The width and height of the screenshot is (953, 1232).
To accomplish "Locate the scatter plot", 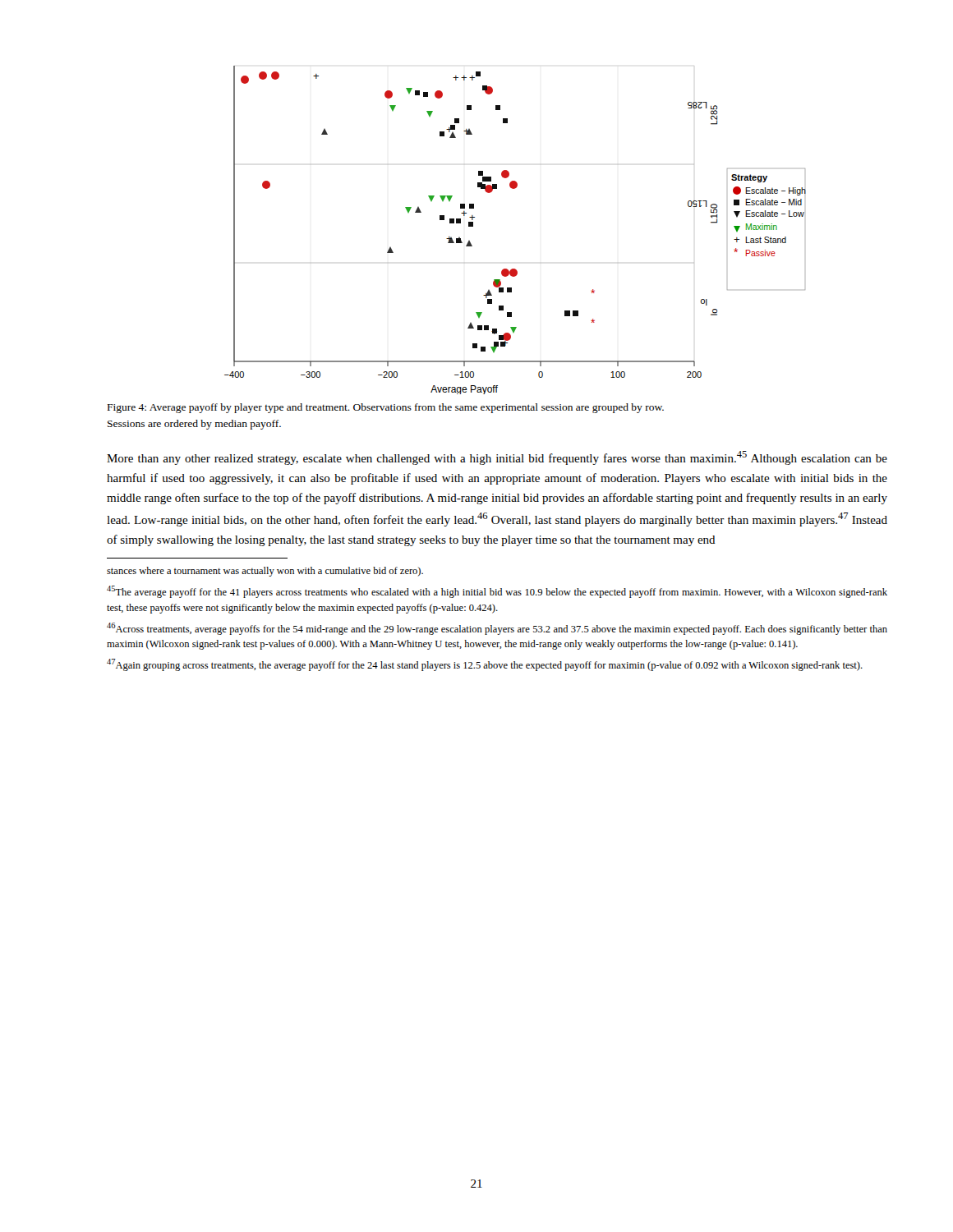I will pos(497,222).
